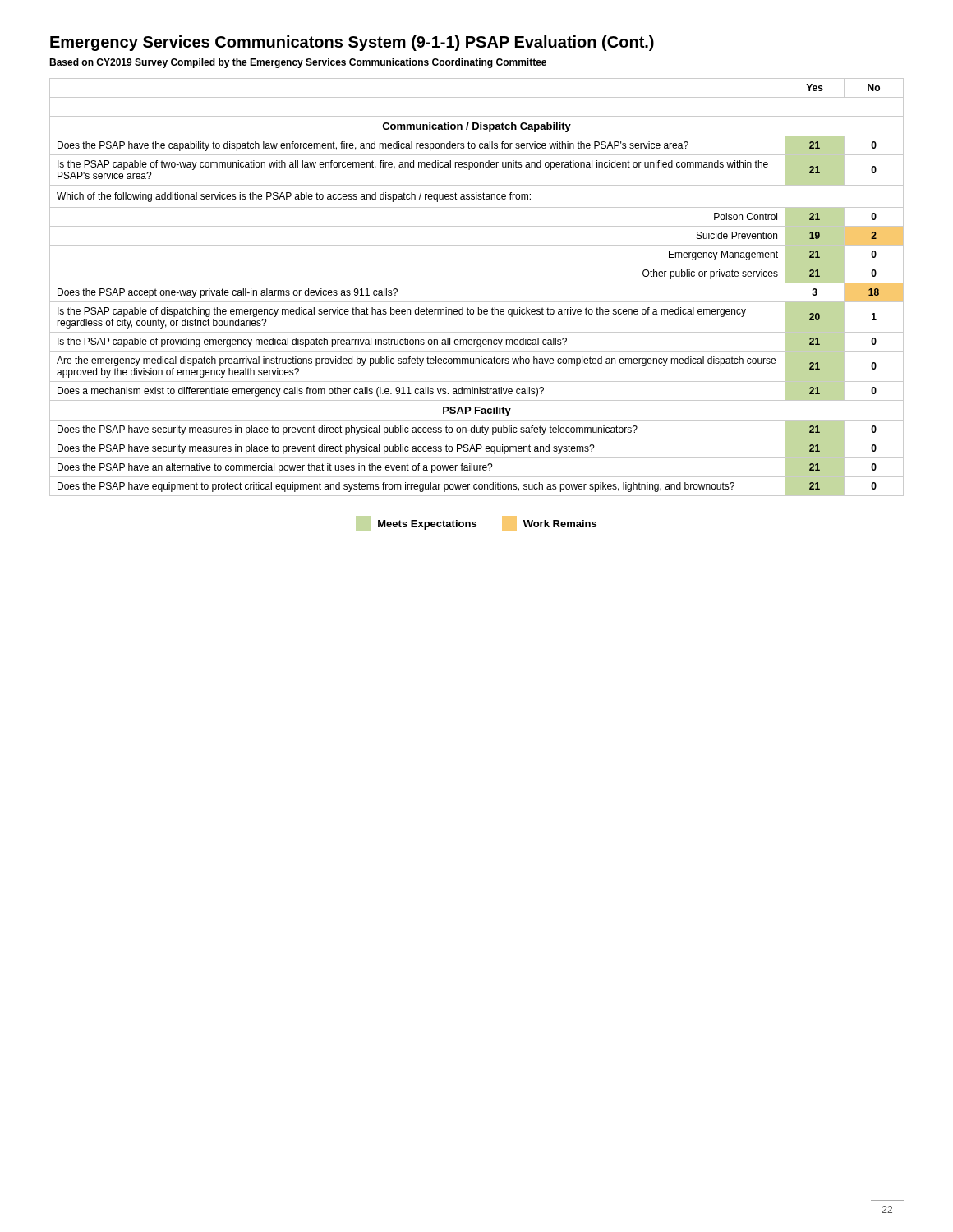Click on the table containing "Does the PSAP"
The width and height of the screenshot is (953, 1232).
coord(476,287)
